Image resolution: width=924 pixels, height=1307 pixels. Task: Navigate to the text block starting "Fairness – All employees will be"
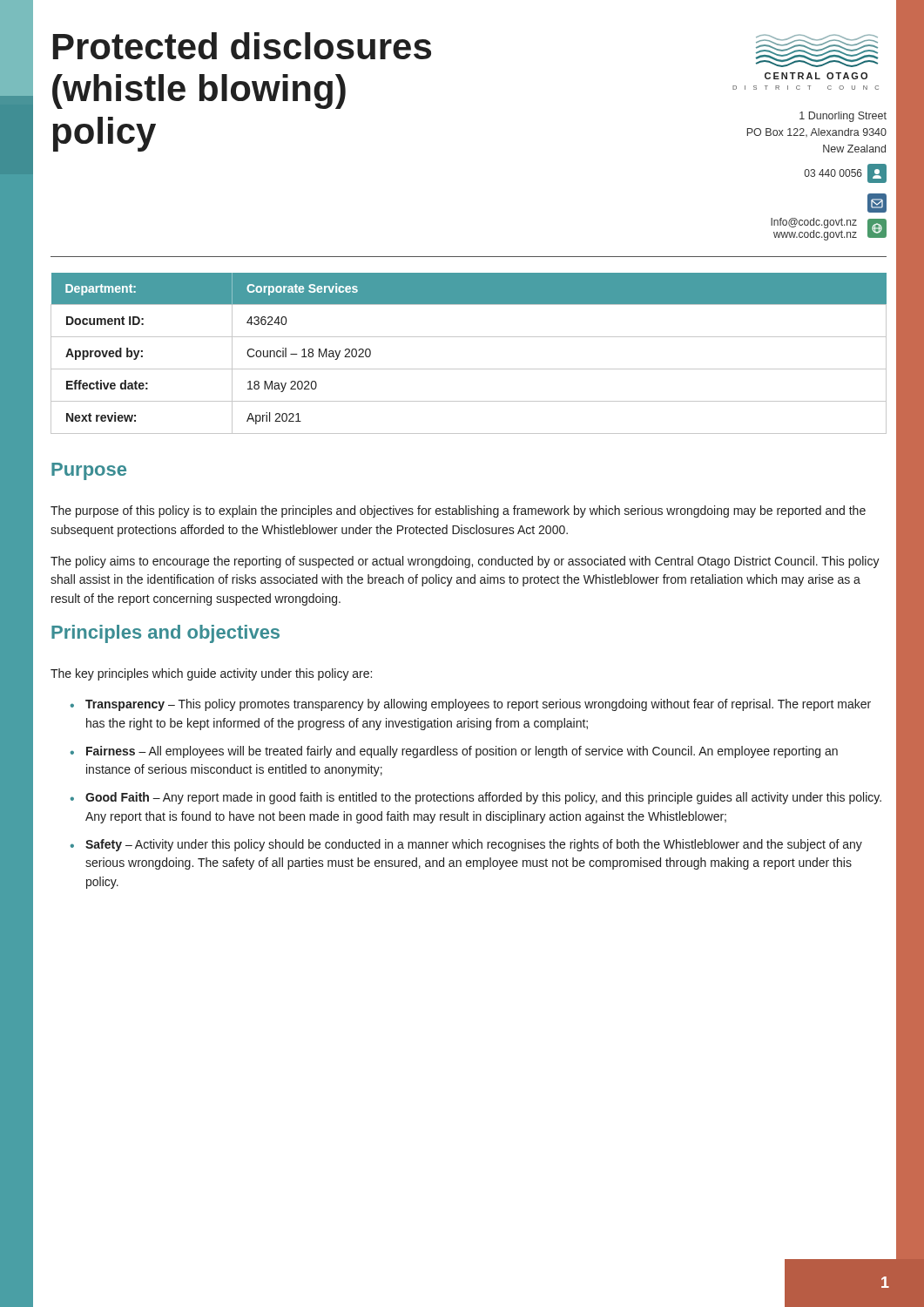(462, 760)
